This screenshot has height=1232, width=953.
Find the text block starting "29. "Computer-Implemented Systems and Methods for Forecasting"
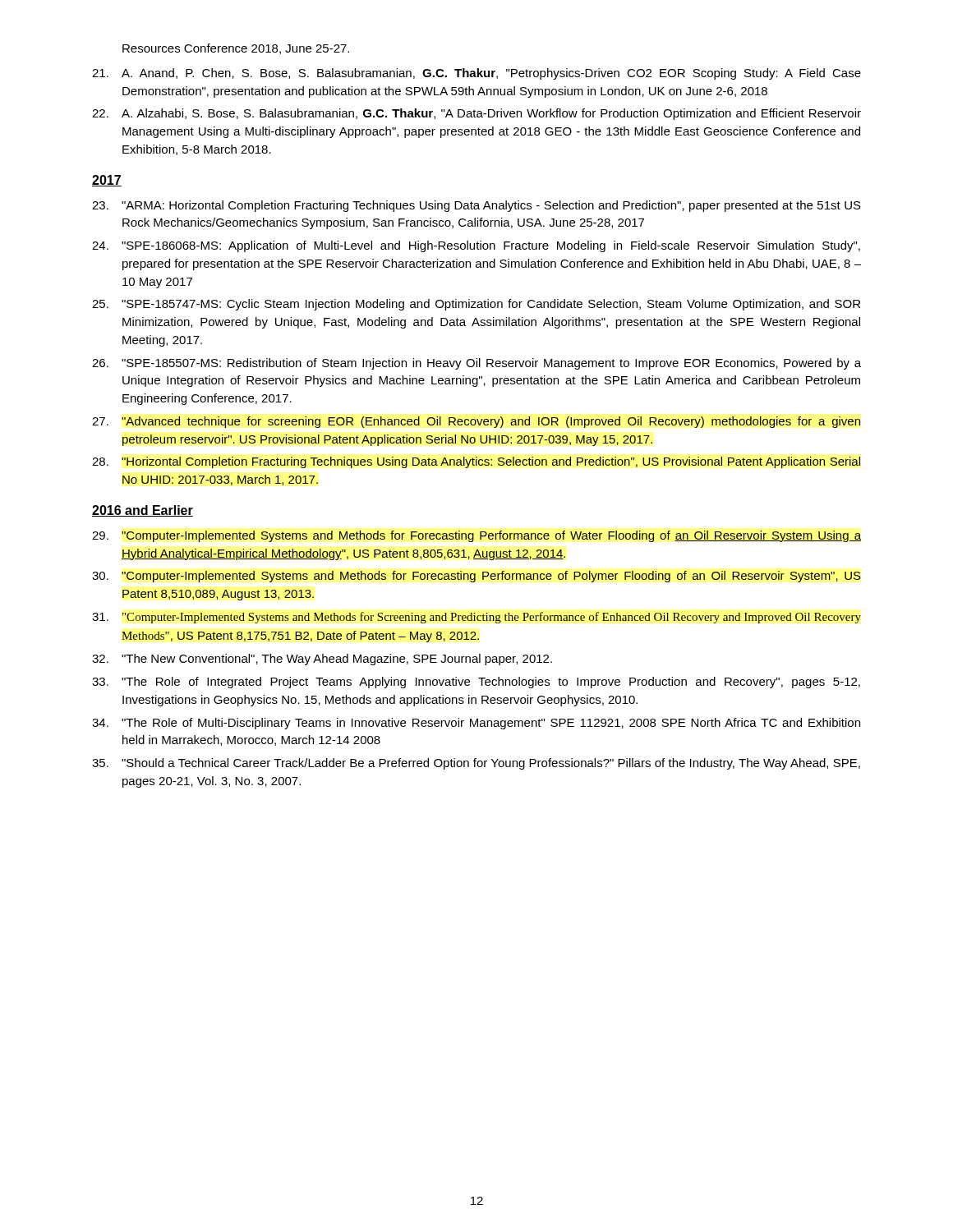(476, 544)
